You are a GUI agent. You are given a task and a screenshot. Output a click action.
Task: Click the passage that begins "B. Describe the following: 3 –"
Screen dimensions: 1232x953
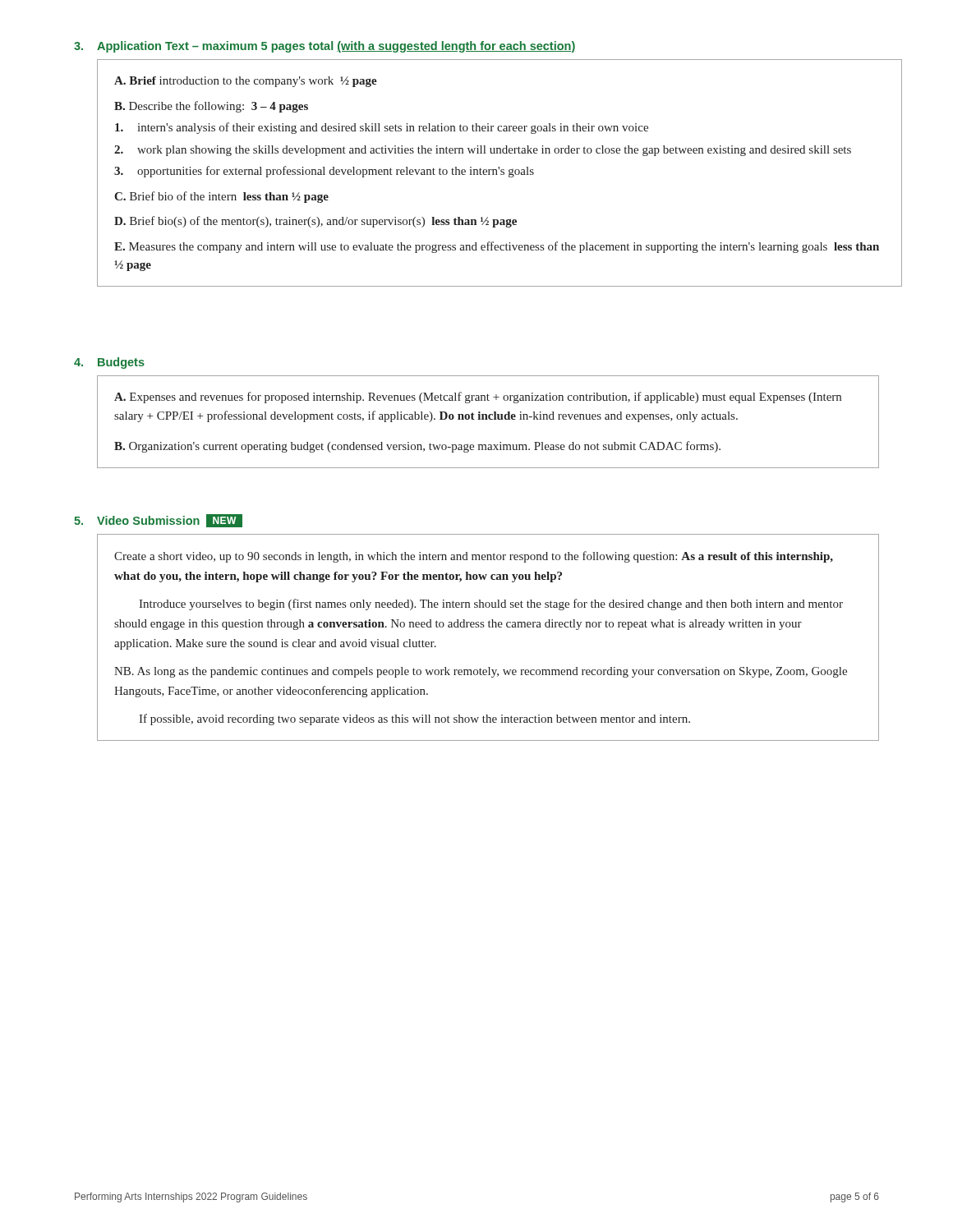[x=499, y=140]
